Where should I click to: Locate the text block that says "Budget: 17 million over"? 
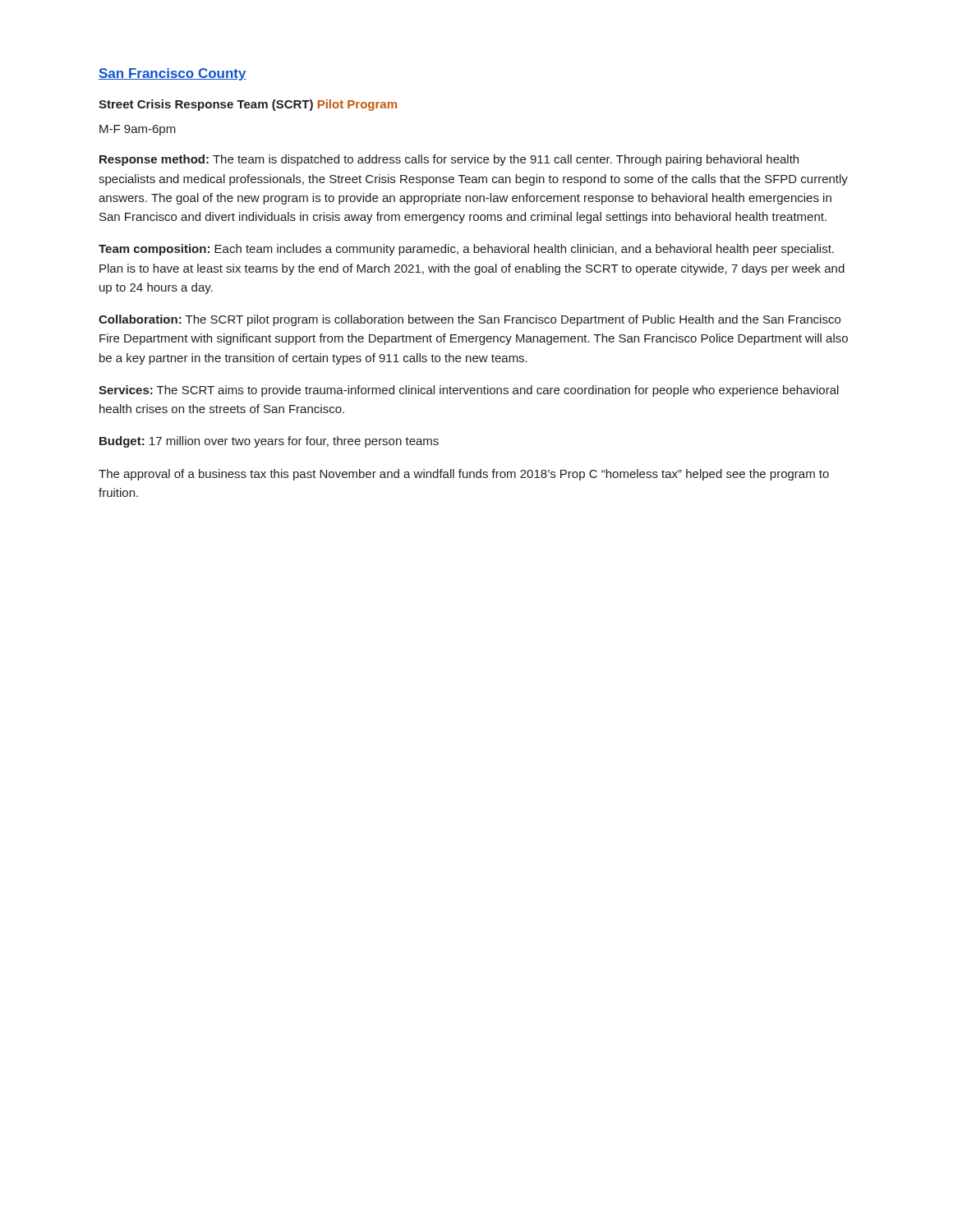[x=269, y=441]
